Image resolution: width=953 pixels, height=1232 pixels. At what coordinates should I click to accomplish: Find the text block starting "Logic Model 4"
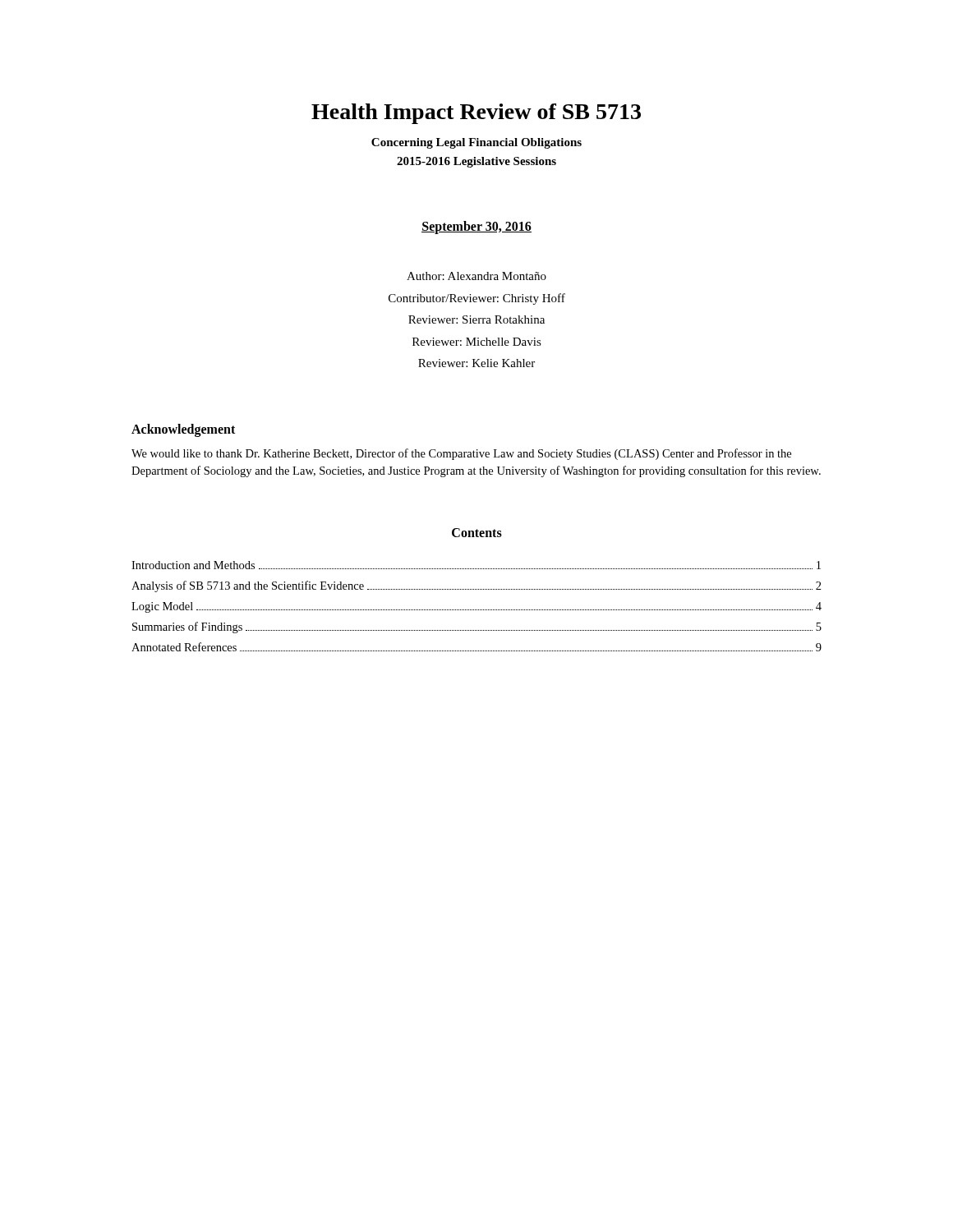coord(476,607)
